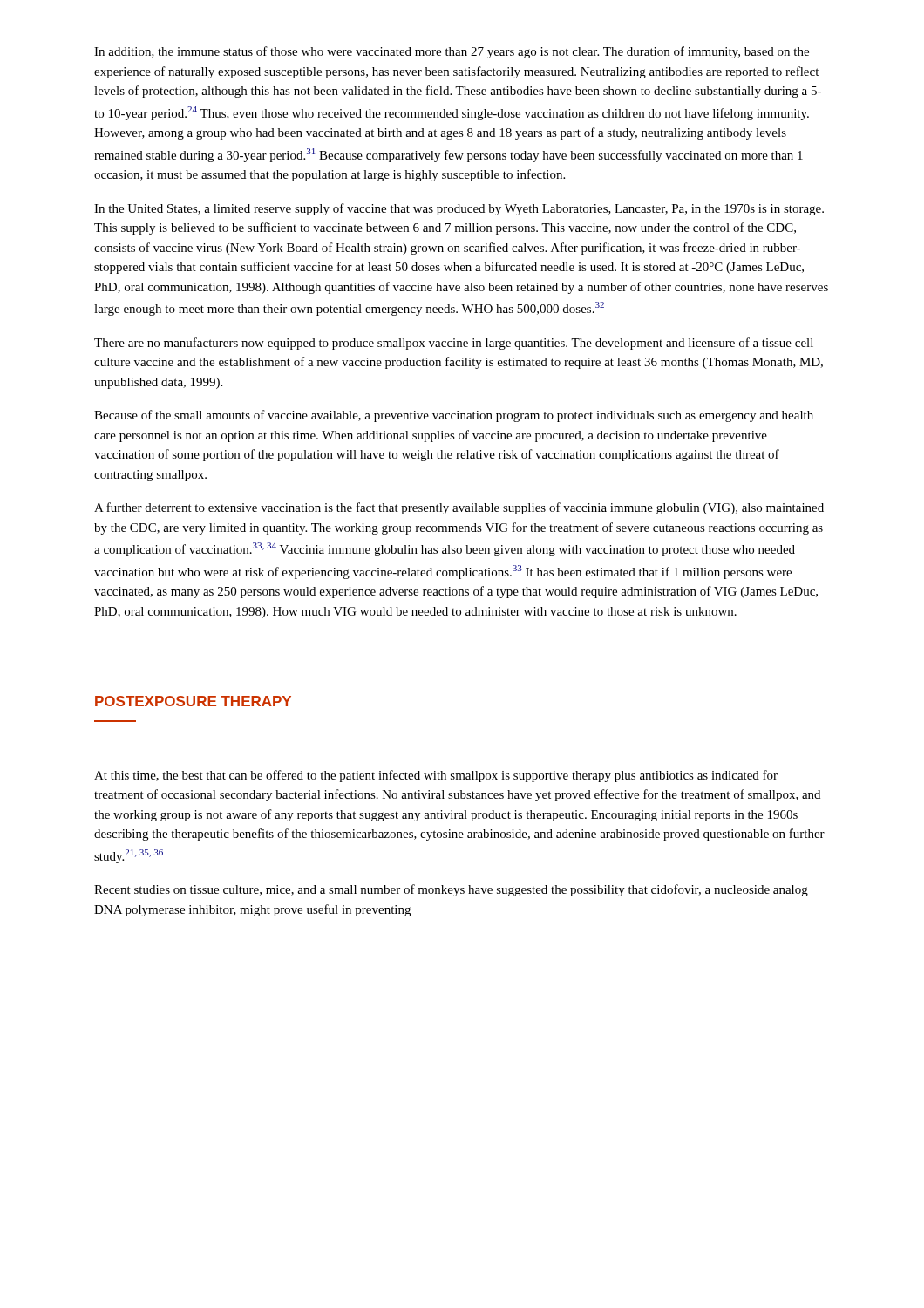Navigate to the region starting "Because of the small amounts of"

462,445
